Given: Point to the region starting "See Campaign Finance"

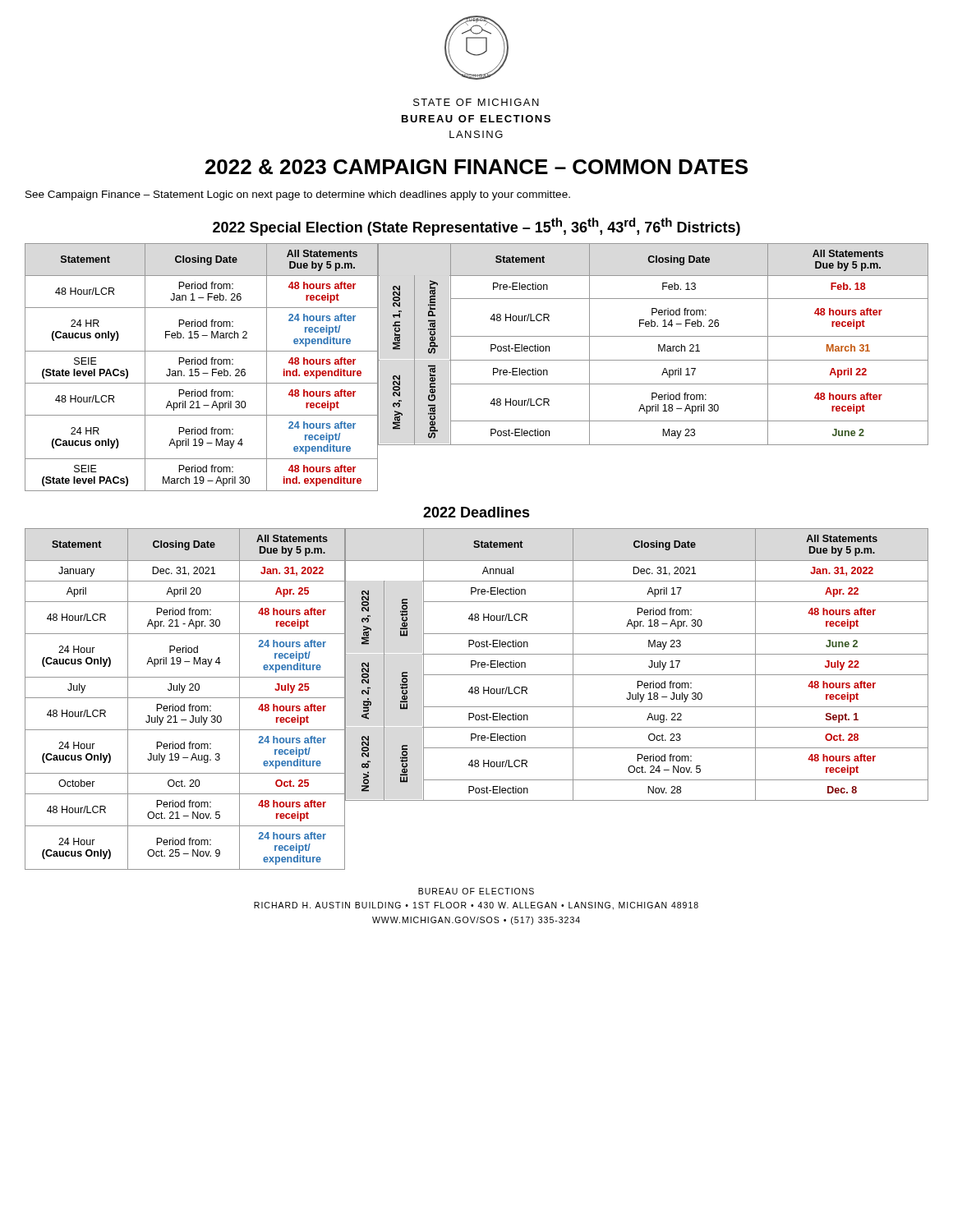Looking at the screenshot, I should point(298,194).
